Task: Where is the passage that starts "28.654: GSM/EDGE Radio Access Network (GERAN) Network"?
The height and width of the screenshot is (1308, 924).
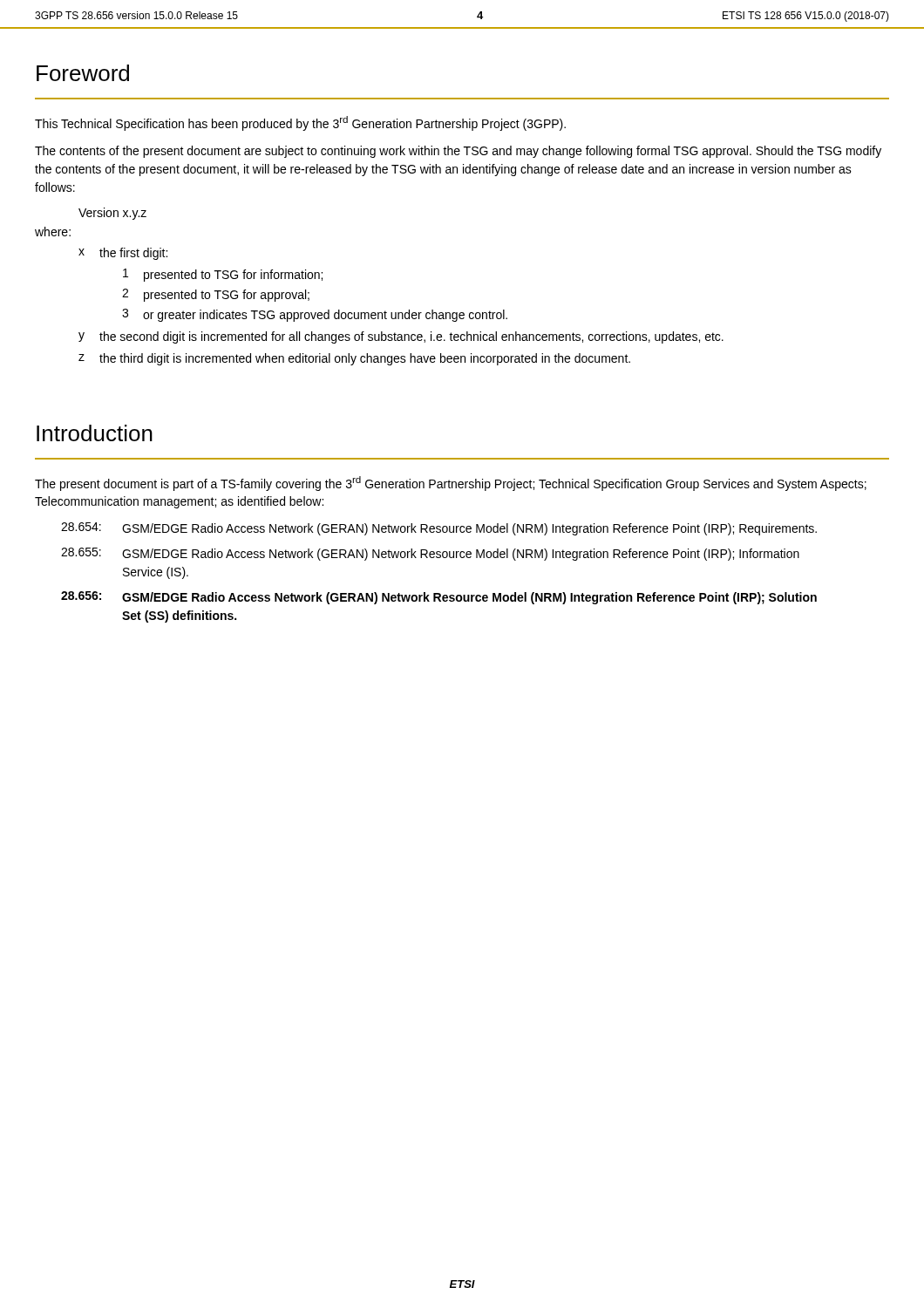Action: pyautogui.click(x=475, y=529)
